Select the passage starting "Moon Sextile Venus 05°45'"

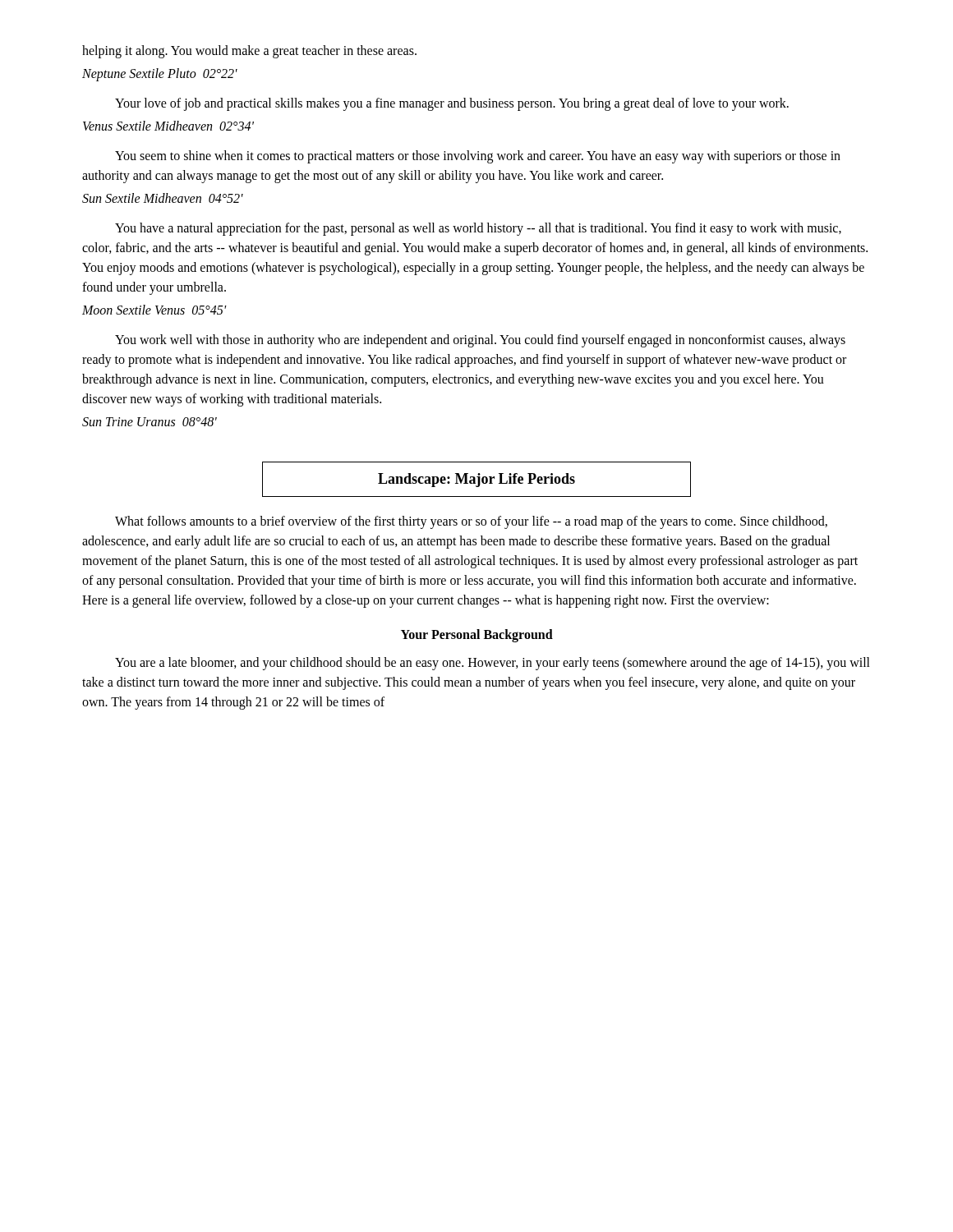coord(154,310)
